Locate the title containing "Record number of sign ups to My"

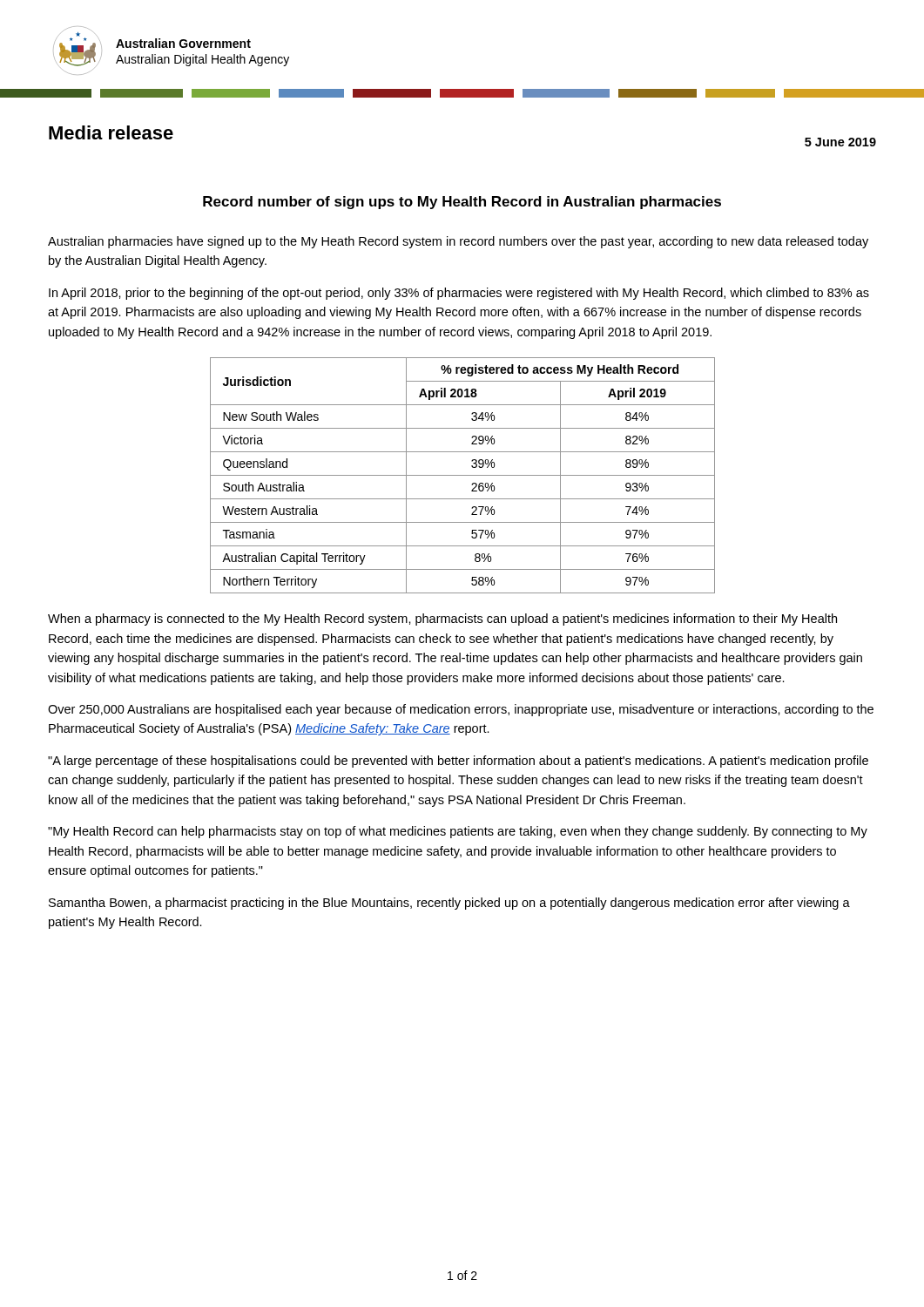tap(462, 202)
